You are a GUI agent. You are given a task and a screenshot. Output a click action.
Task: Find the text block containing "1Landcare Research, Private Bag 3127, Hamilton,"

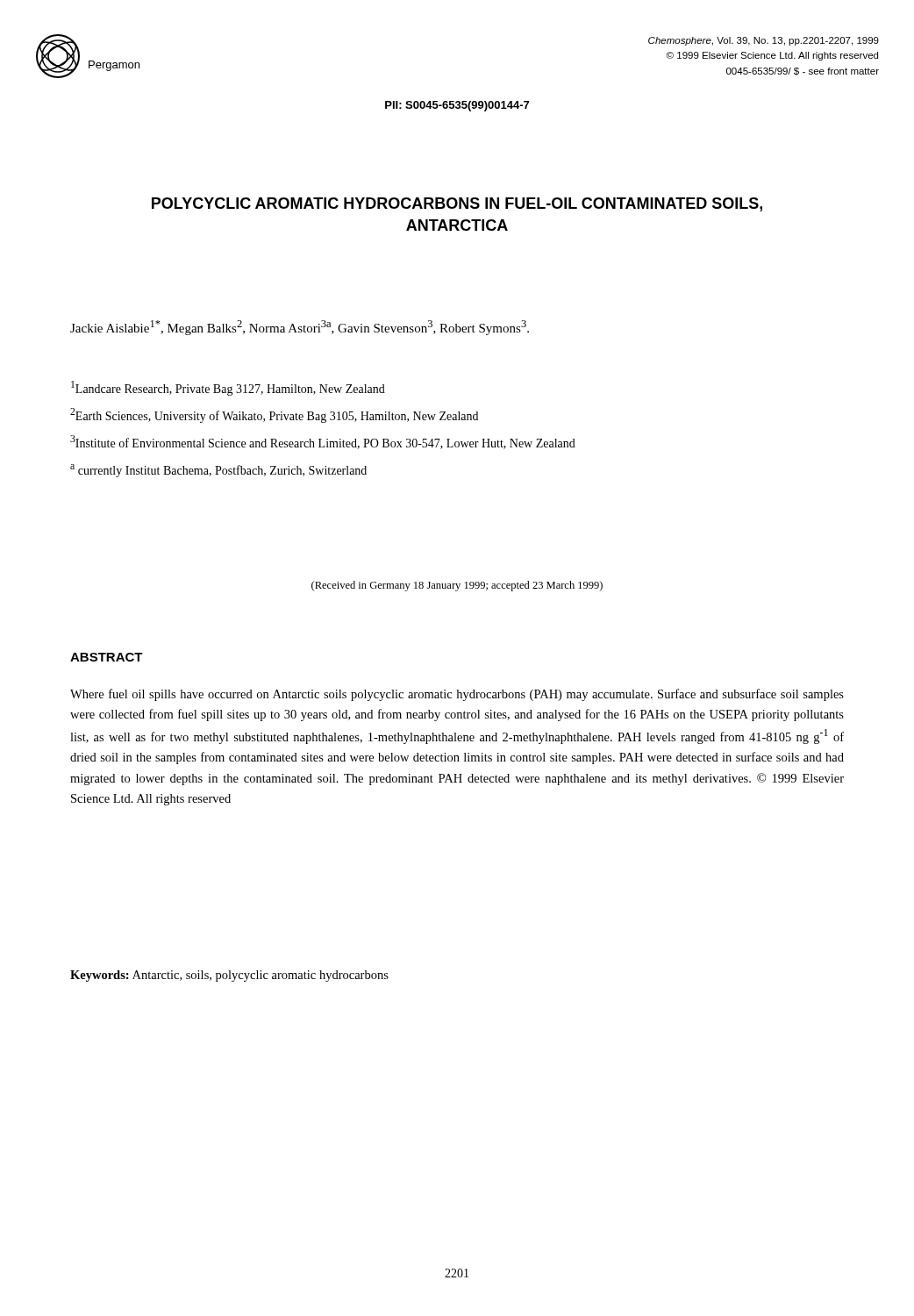[228, 387]
